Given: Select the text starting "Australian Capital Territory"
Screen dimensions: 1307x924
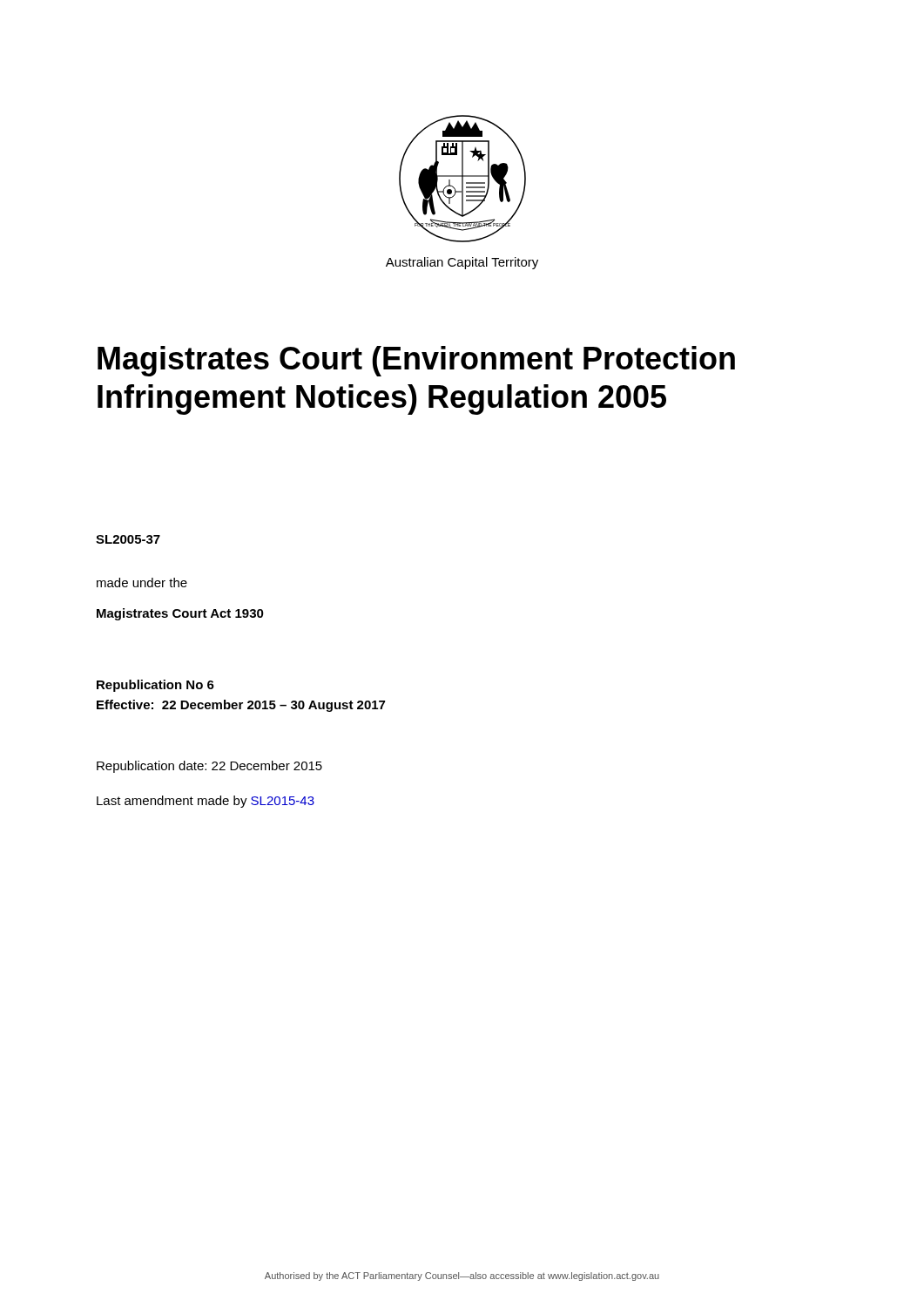Looking at the screenshot, I should coord(462,262).
